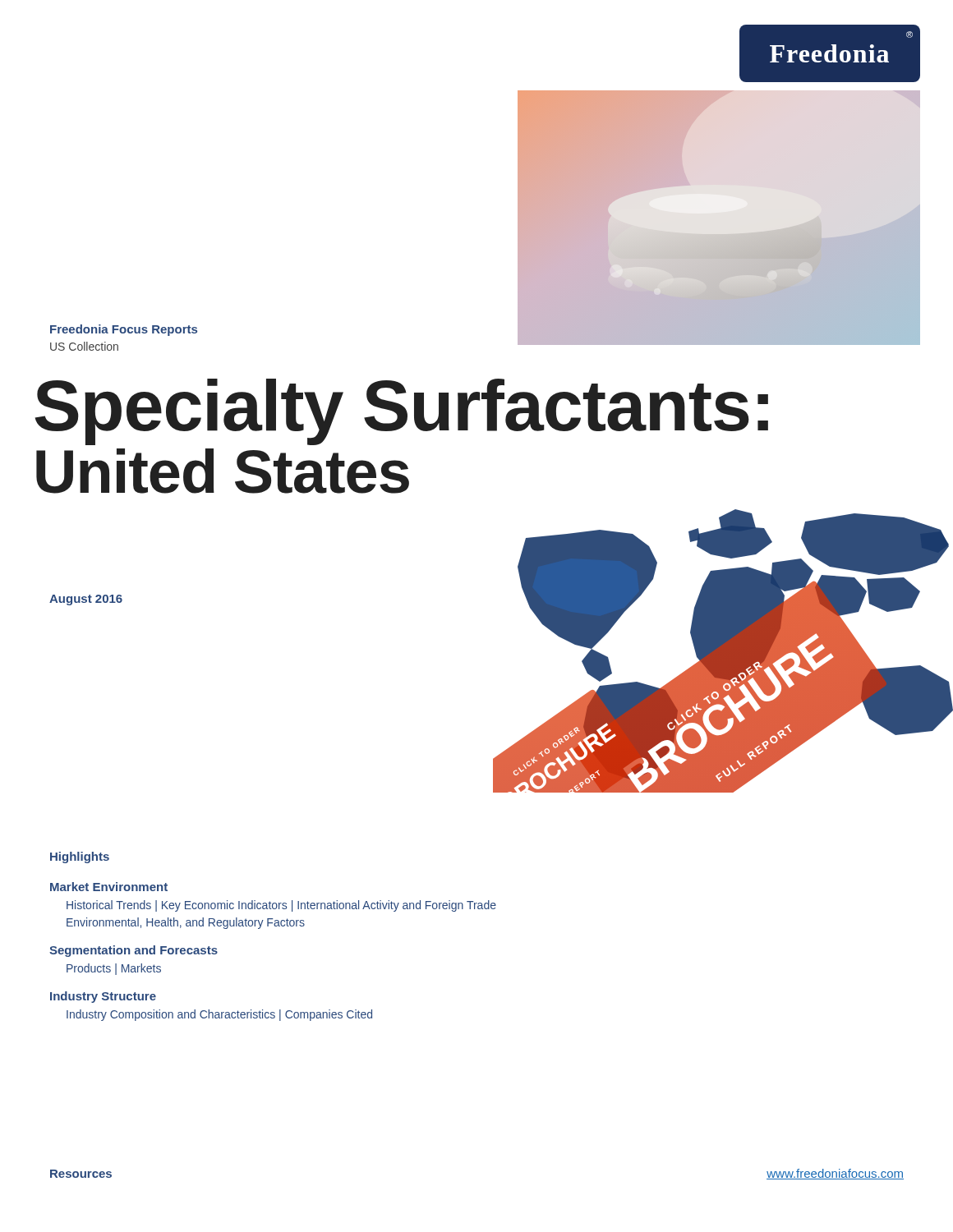Viewport: 953px width, 1232px height.
Task: Click on the logo
Action: 830,53
